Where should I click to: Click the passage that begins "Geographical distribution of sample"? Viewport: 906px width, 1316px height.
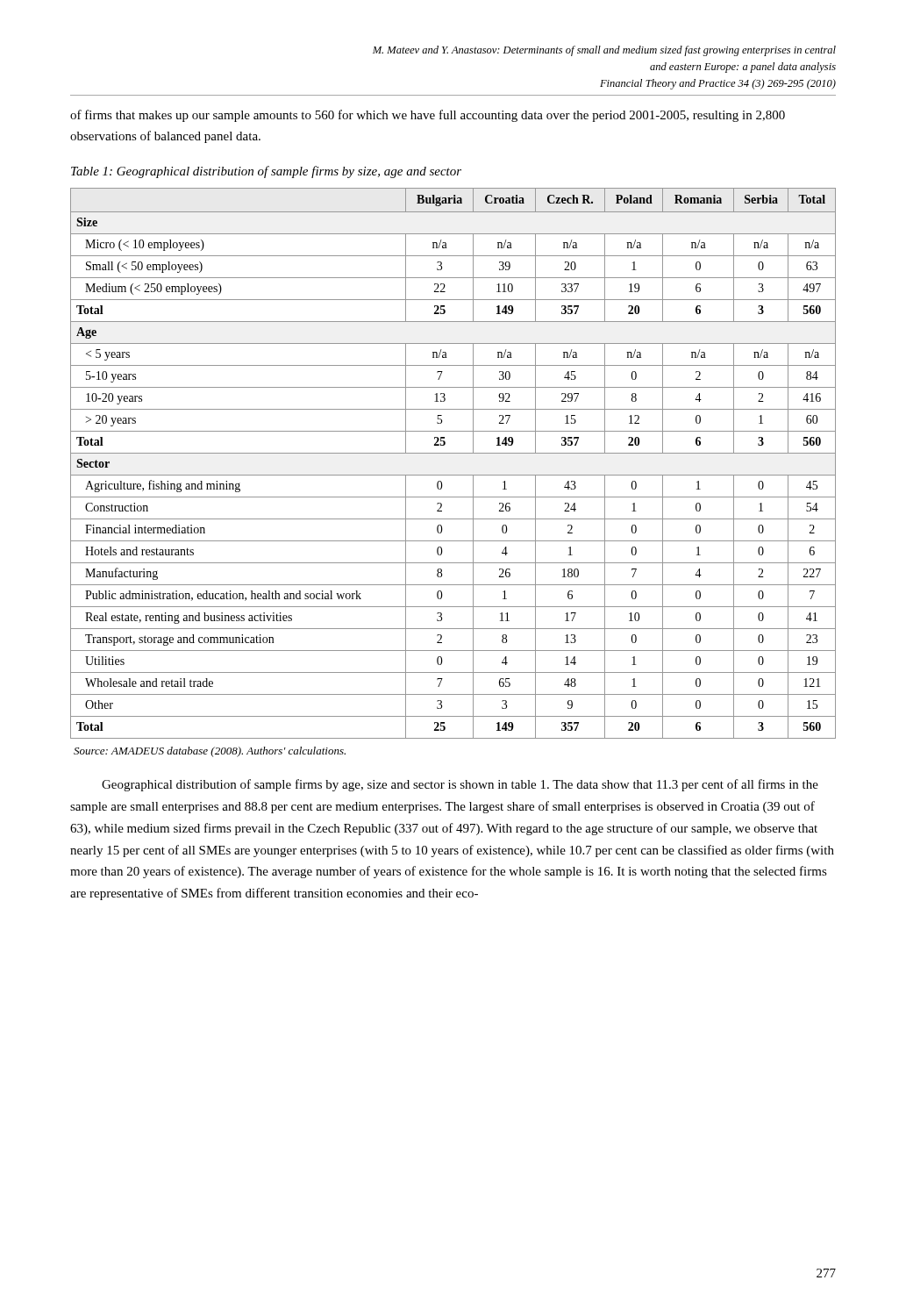[x=452, y=839]
